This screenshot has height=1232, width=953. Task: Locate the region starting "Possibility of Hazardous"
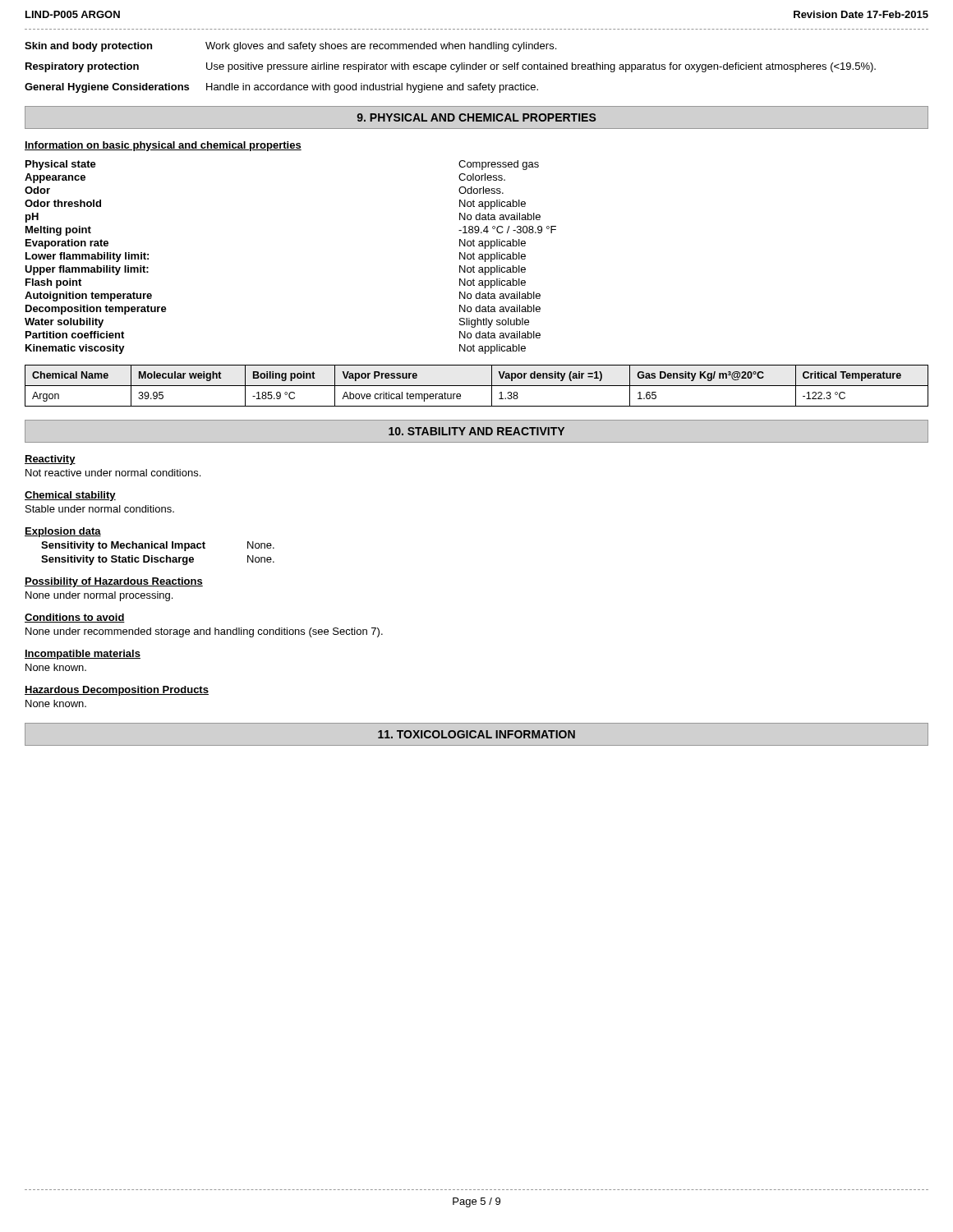(114, 582)
